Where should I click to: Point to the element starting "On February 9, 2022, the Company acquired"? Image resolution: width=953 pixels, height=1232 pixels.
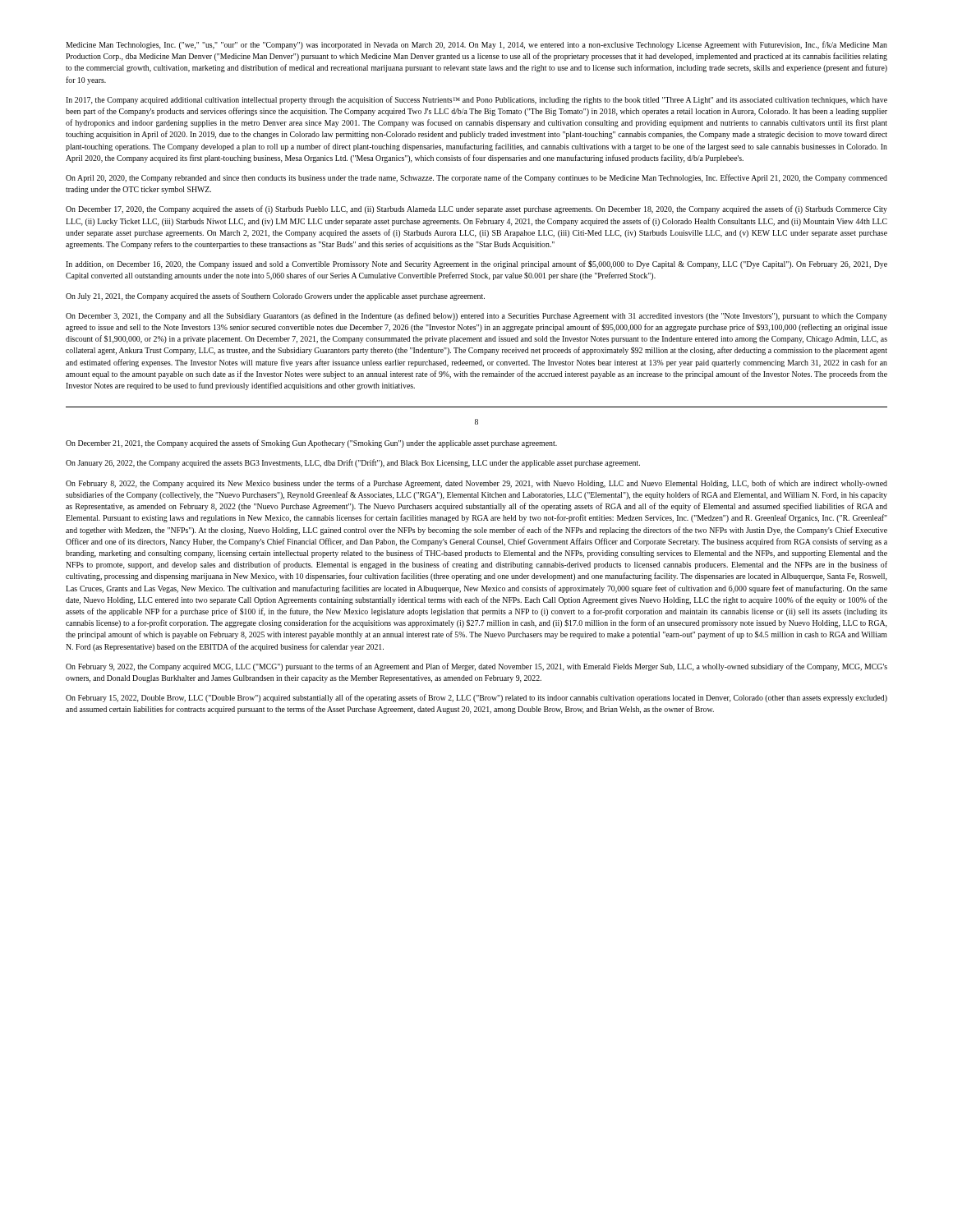[x=476, y=672]
